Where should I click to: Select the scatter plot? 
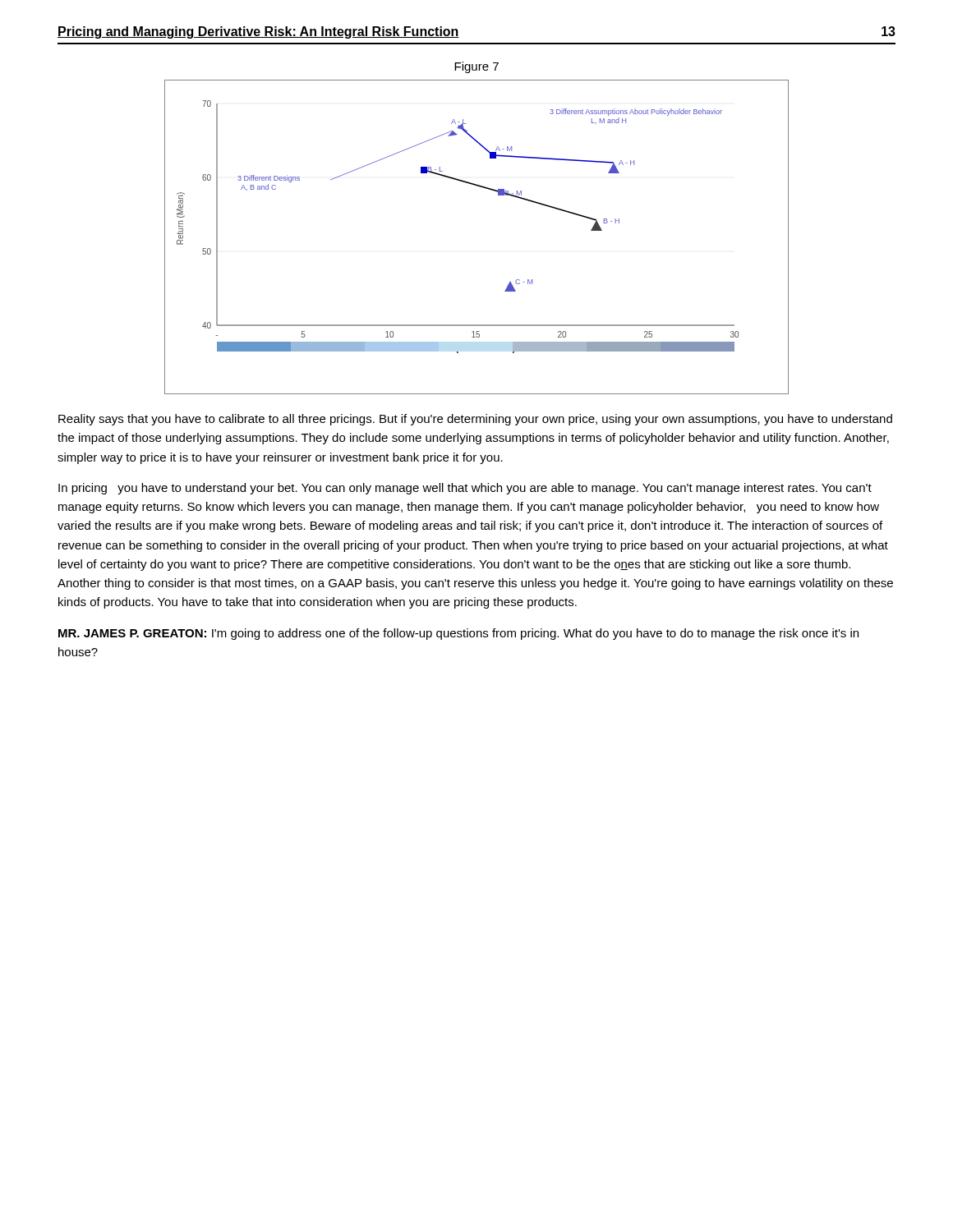coord(476,237)
